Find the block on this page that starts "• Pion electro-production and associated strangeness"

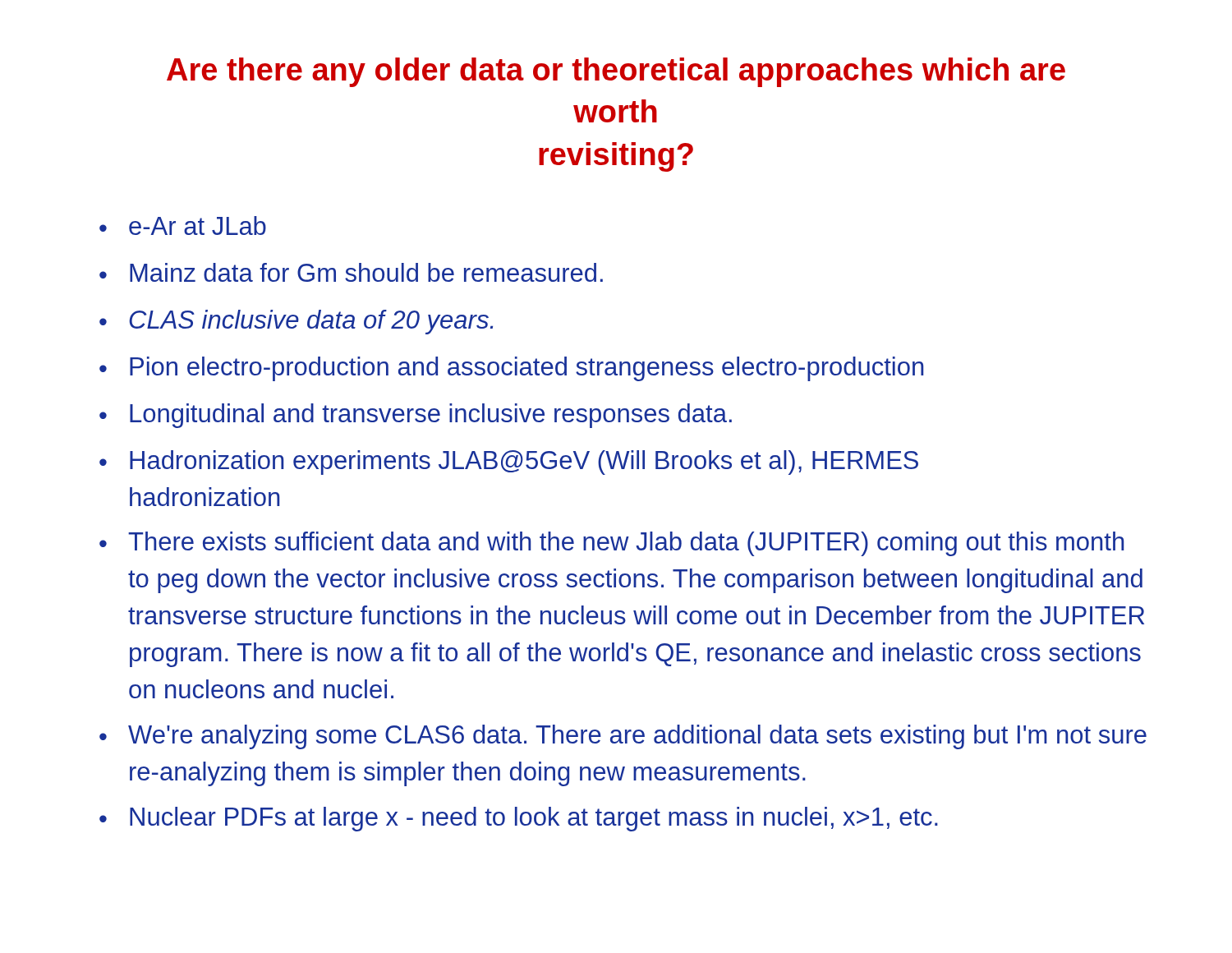624,368
